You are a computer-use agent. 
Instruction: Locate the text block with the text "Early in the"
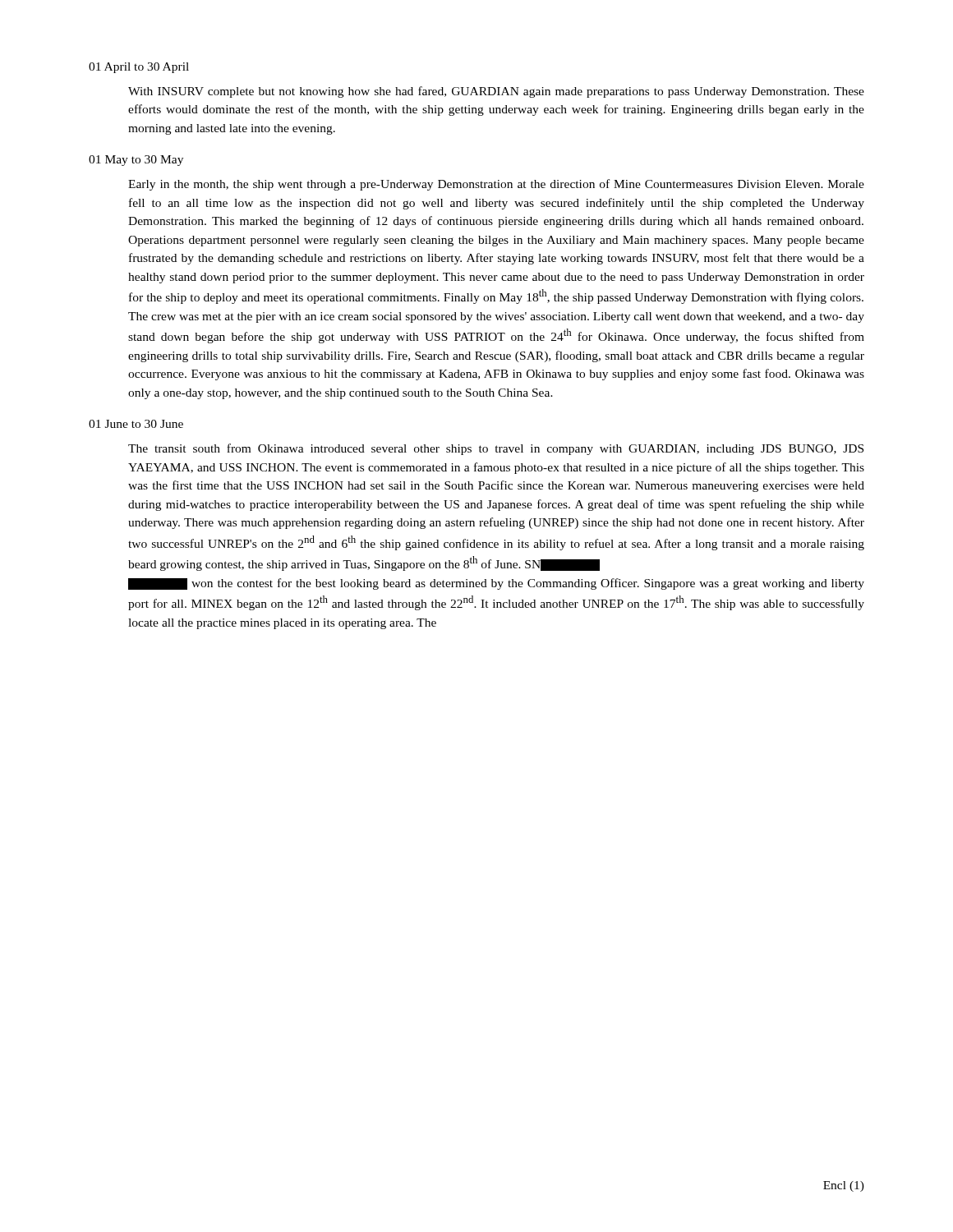point(496,288)
